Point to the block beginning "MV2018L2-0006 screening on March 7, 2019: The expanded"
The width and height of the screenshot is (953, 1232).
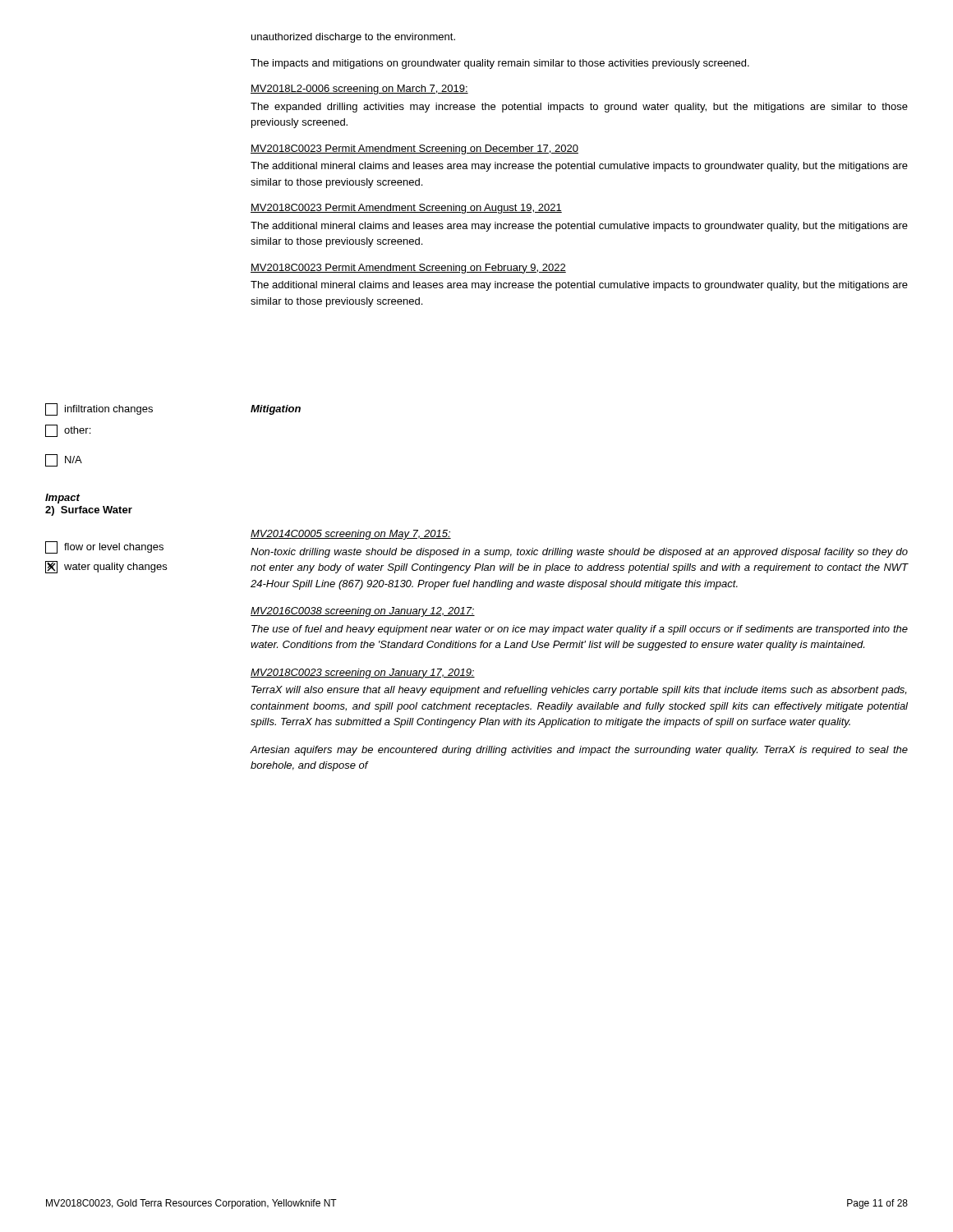(579, 104)
